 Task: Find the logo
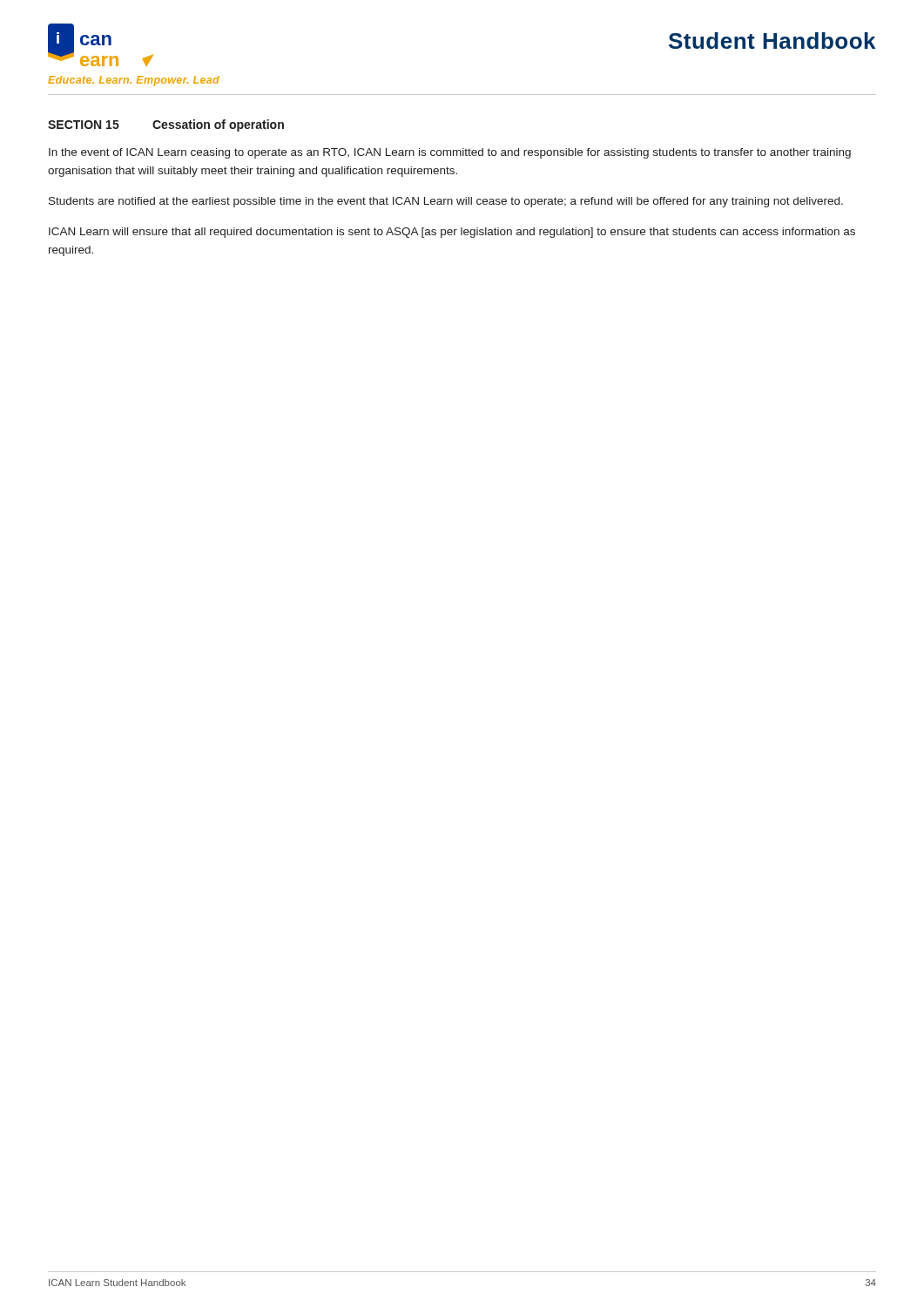pyautogui.click(x=118, y=49)
